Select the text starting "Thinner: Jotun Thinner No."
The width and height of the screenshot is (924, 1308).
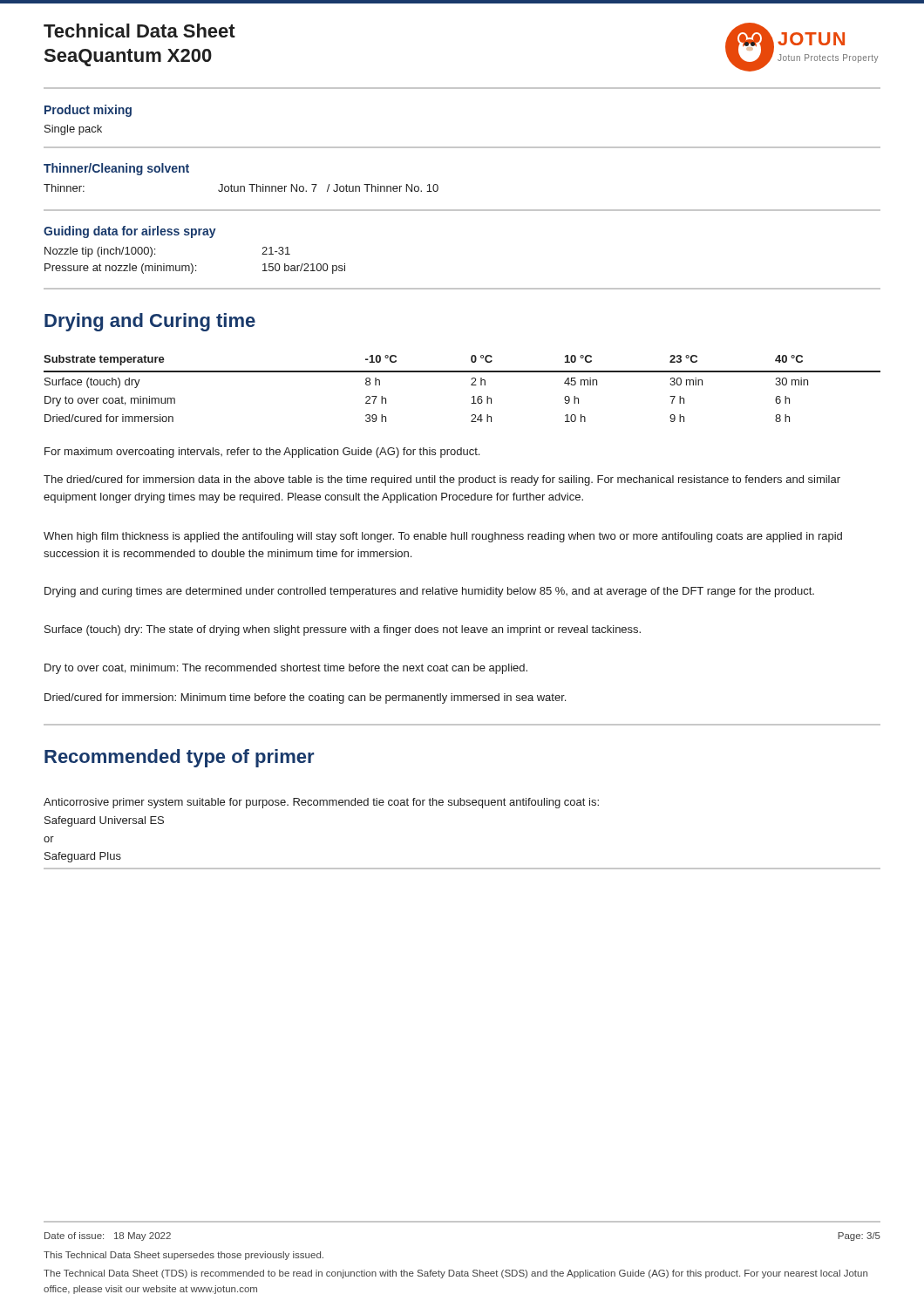[x=241, y=188]
